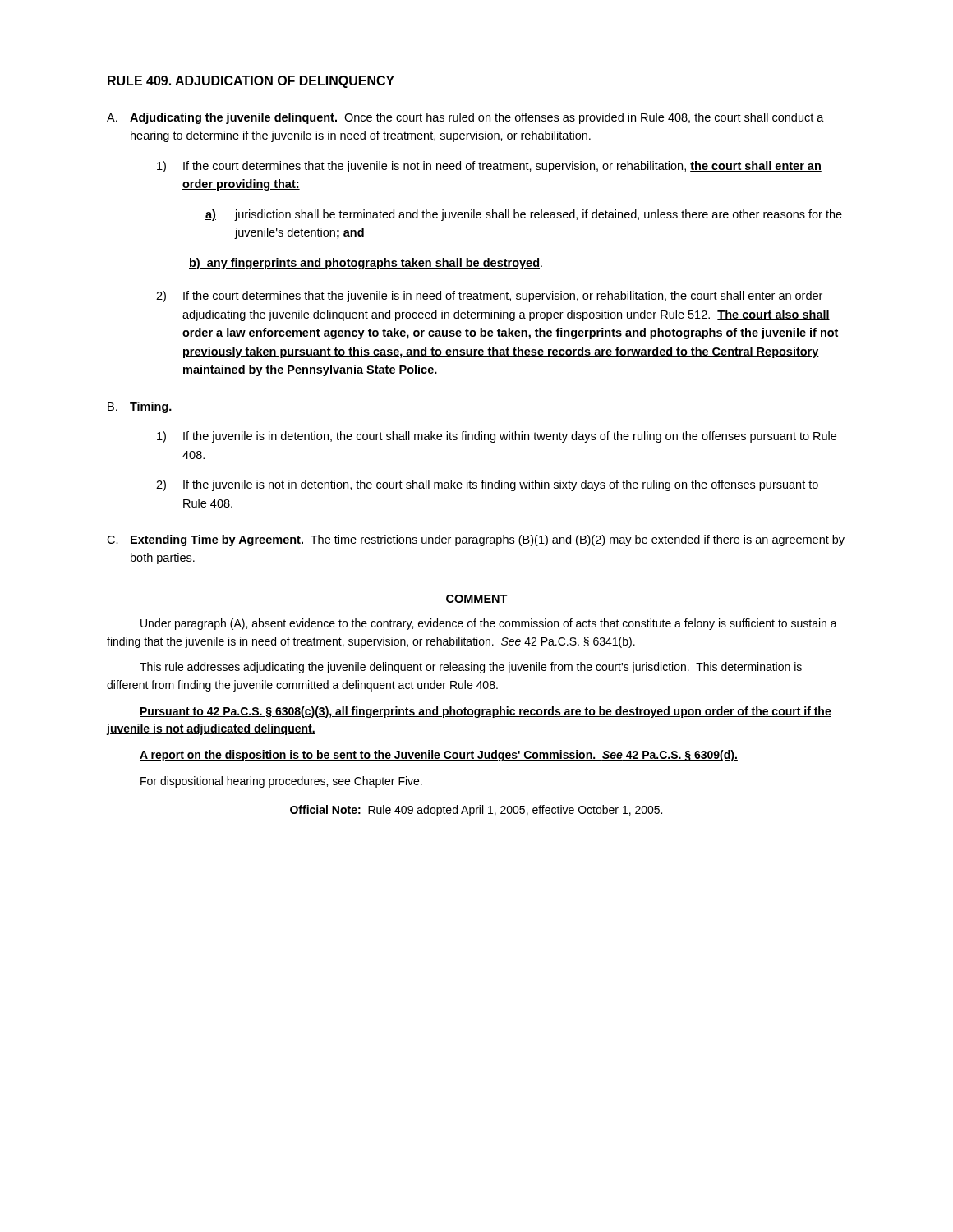The image size is (953, 1232).
Task: Select the list item that reads "1) If the juvenile"
Action: click(x=501, y=446)
